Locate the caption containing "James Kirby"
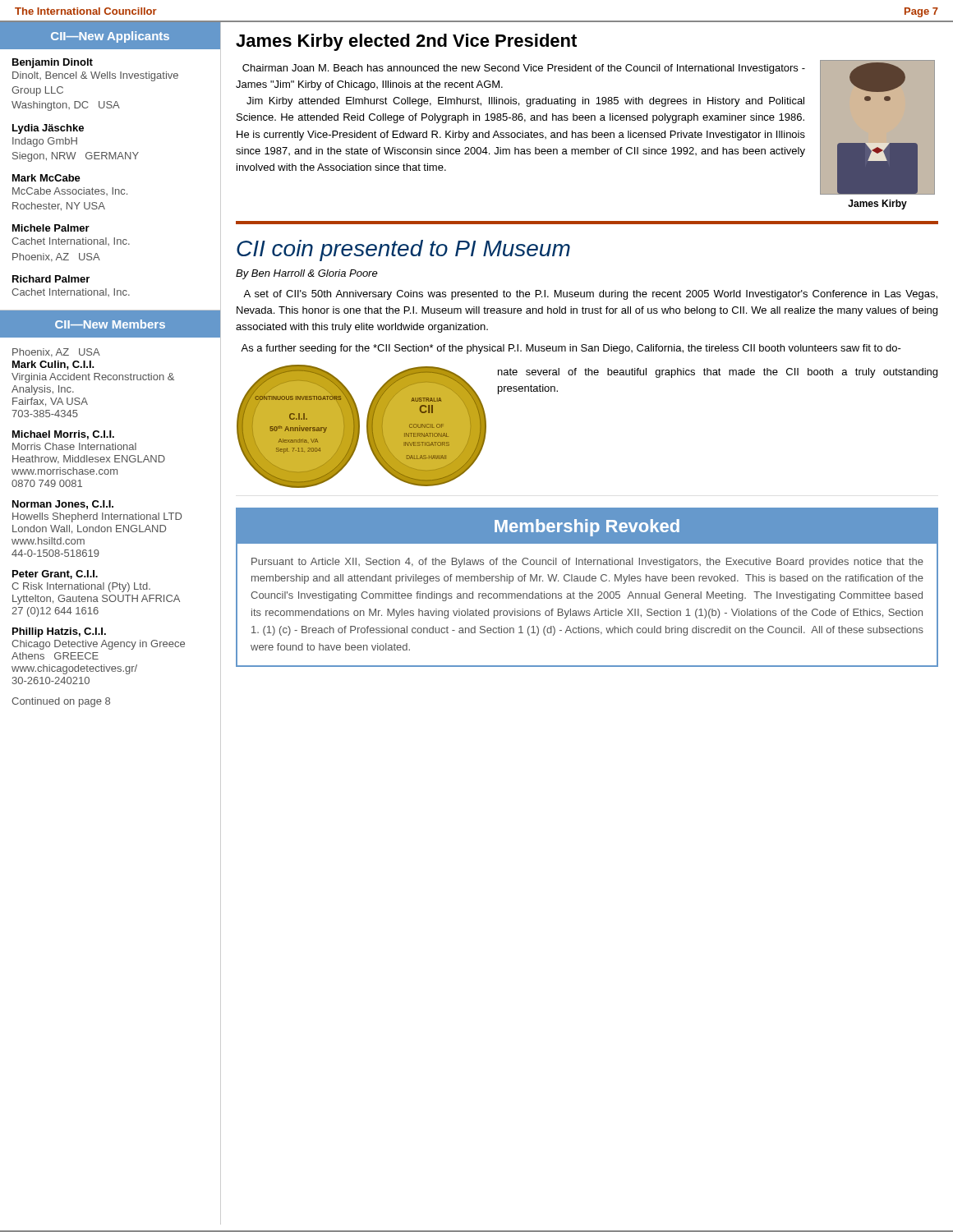This screenshot has width=953, height=1232. click(877, 204)
